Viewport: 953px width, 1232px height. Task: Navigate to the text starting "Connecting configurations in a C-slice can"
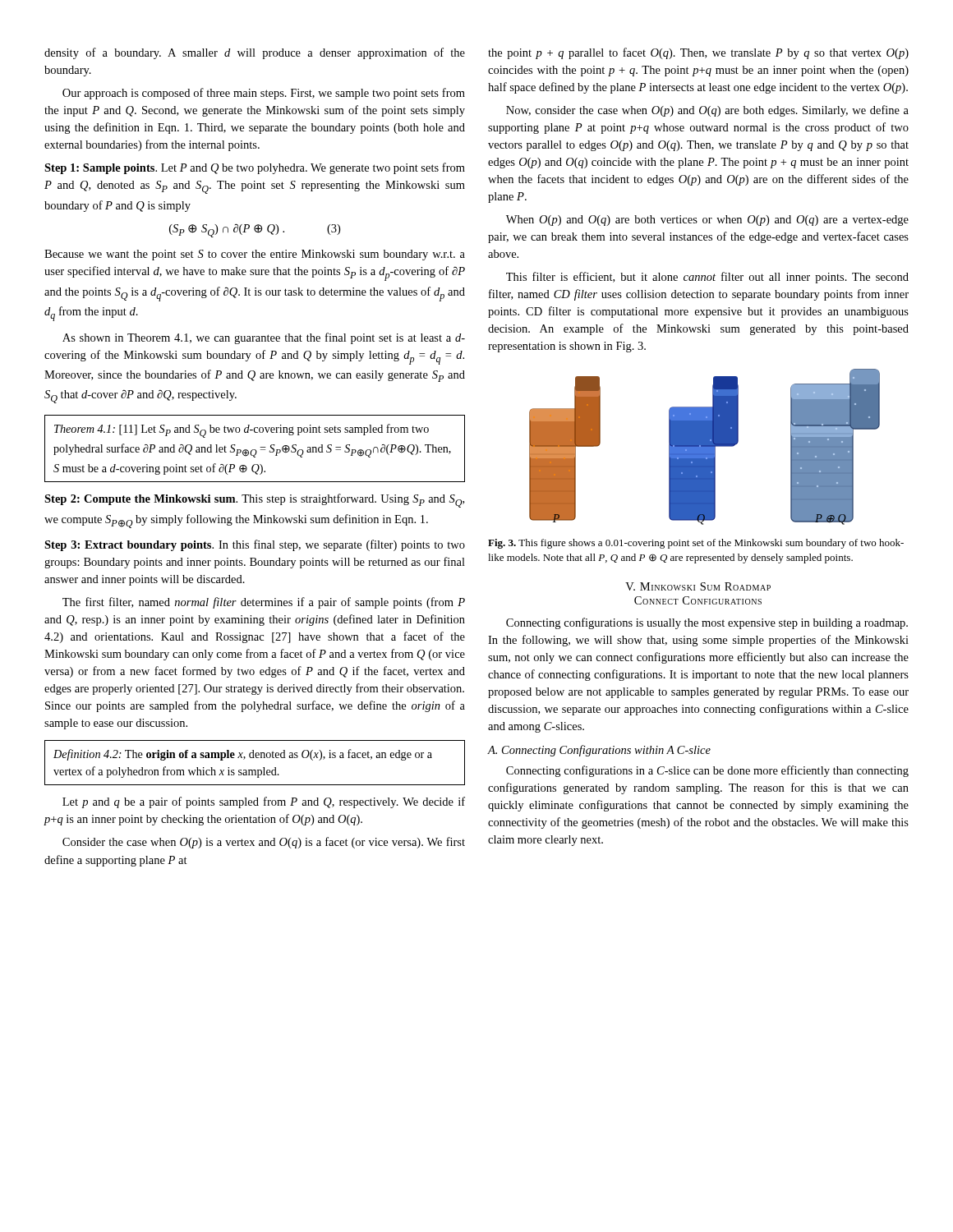pos(698,806)
